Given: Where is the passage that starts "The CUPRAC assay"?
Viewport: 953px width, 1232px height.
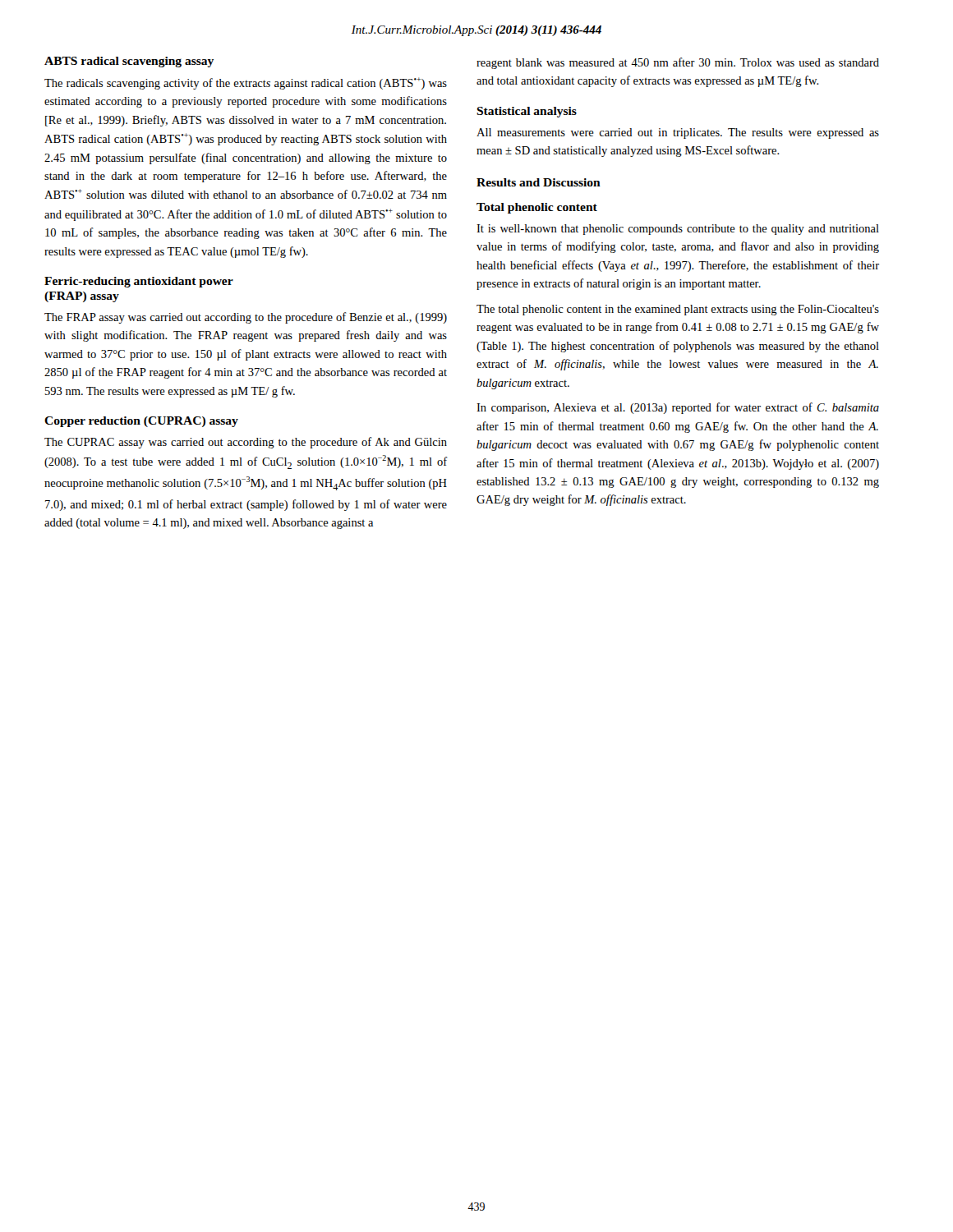Looking at the screenshot, I should 246,482.
